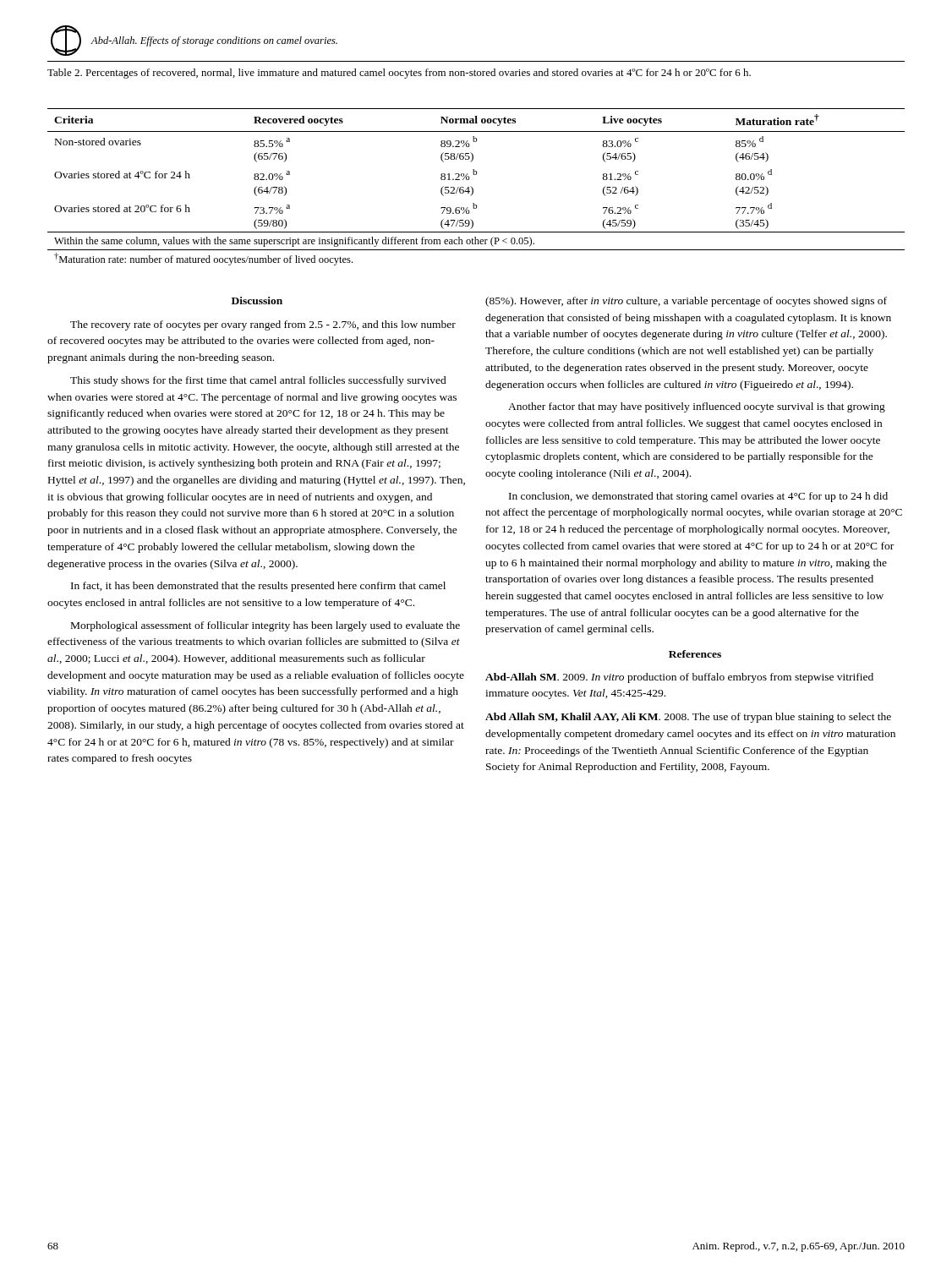952x1268 pixels.
Task: Locate the table with the text "80.0% d (42/52)"
Action: (x=476, y=188)
